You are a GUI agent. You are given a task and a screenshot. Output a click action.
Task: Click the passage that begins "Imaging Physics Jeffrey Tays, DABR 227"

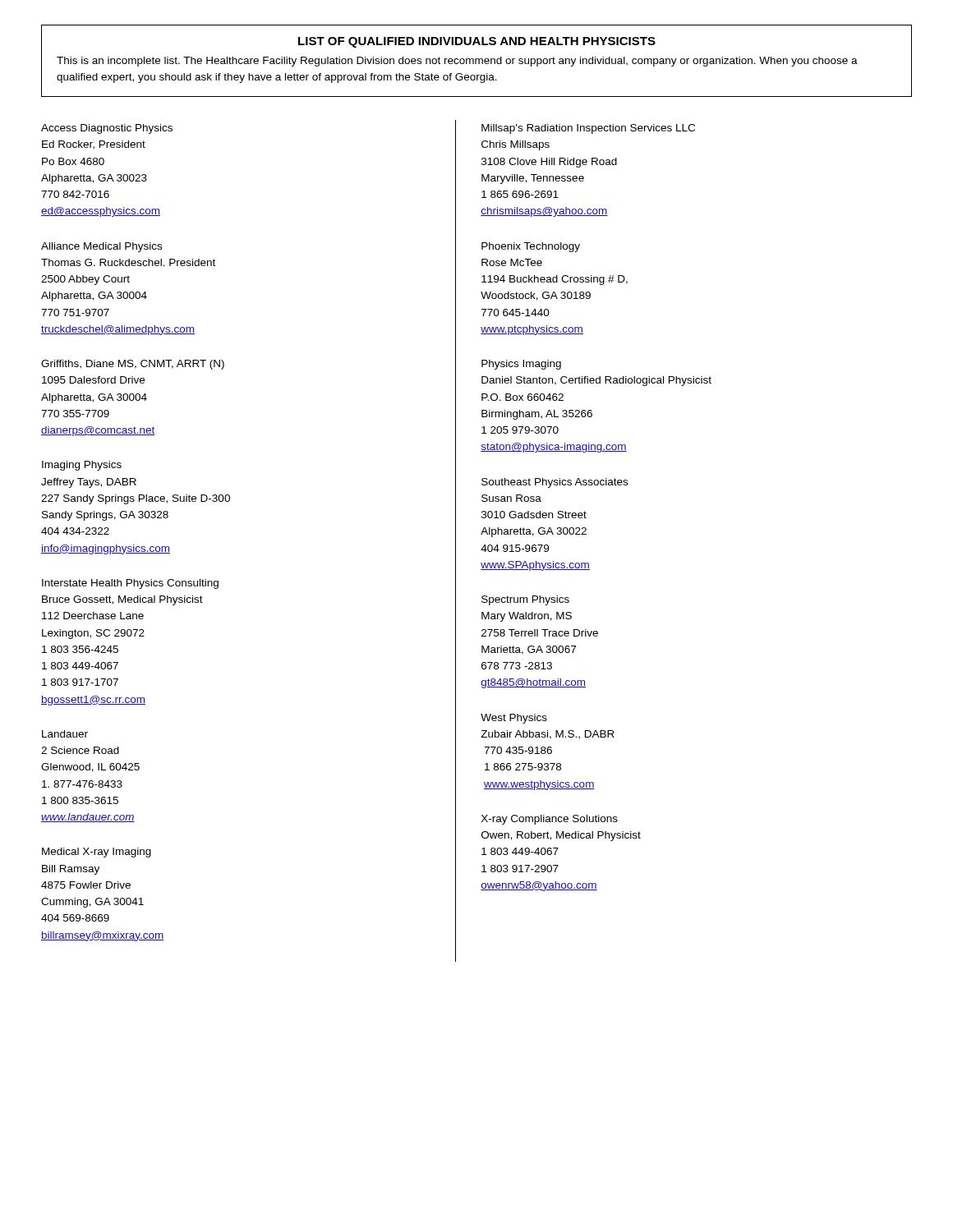pos(136,506)
